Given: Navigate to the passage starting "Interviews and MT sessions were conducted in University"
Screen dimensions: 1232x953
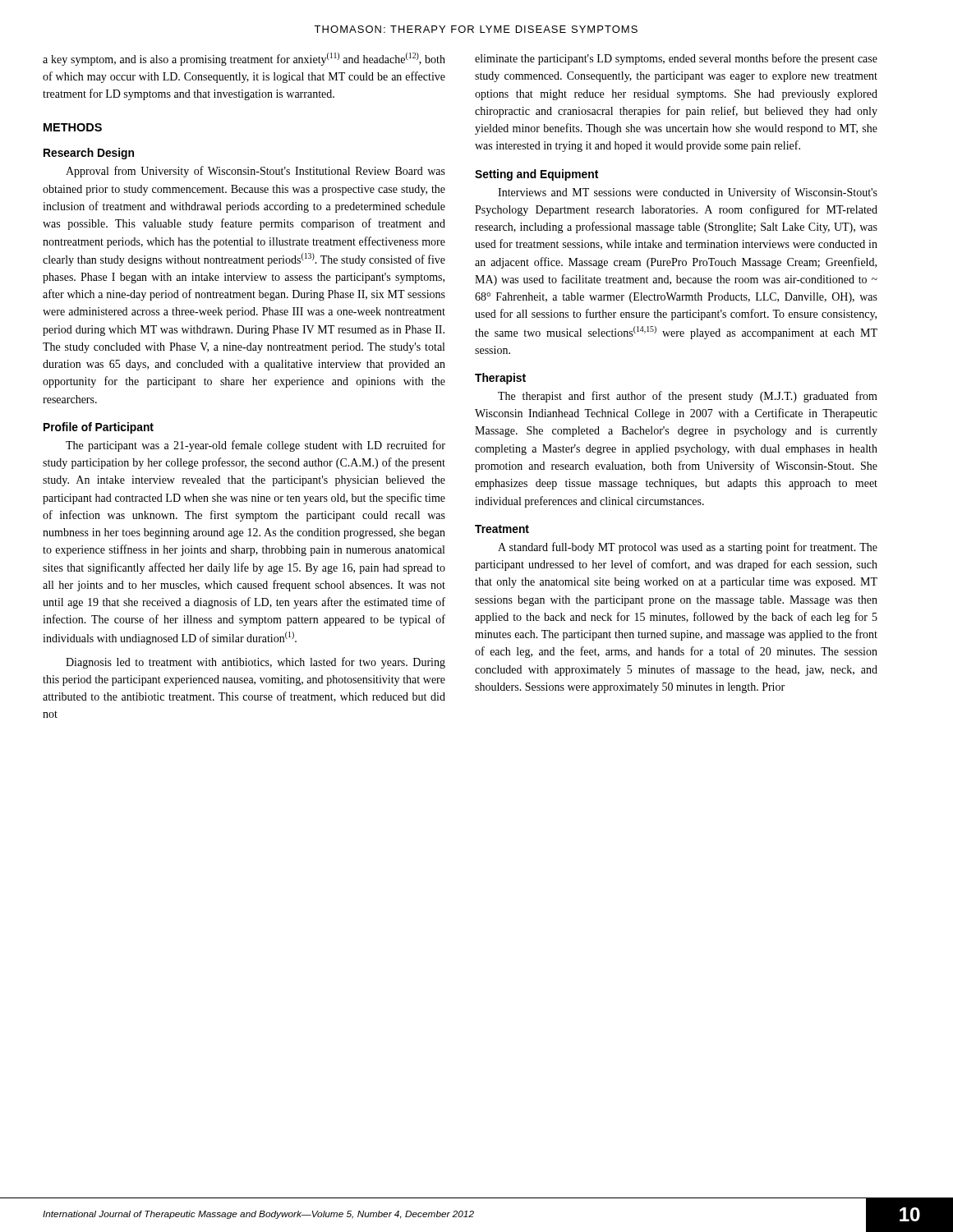Looking at the screenshot, I should coord(676,271).
